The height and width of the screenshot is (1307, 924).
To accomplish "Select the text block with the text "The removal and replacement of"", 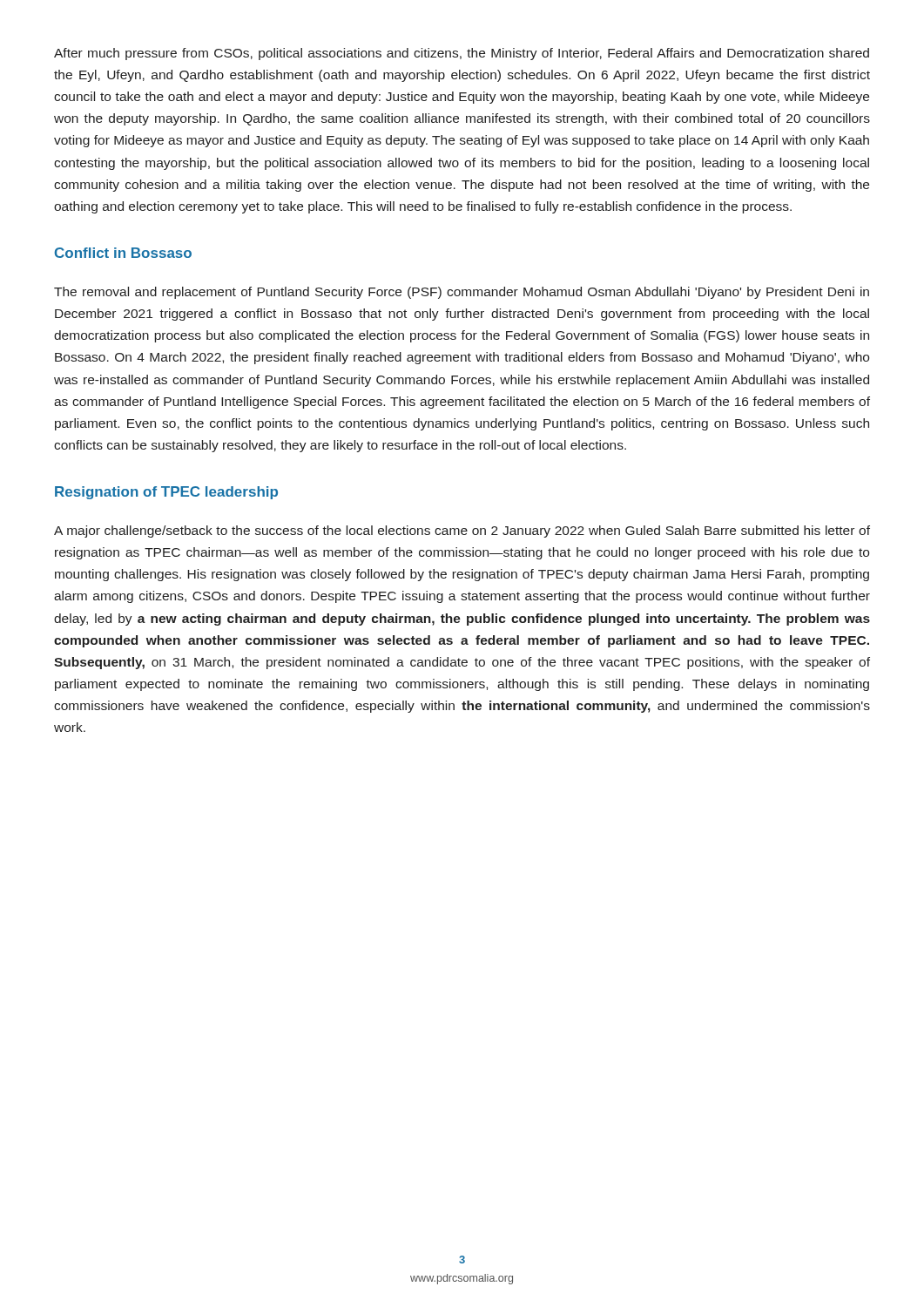I will point(462,368).
